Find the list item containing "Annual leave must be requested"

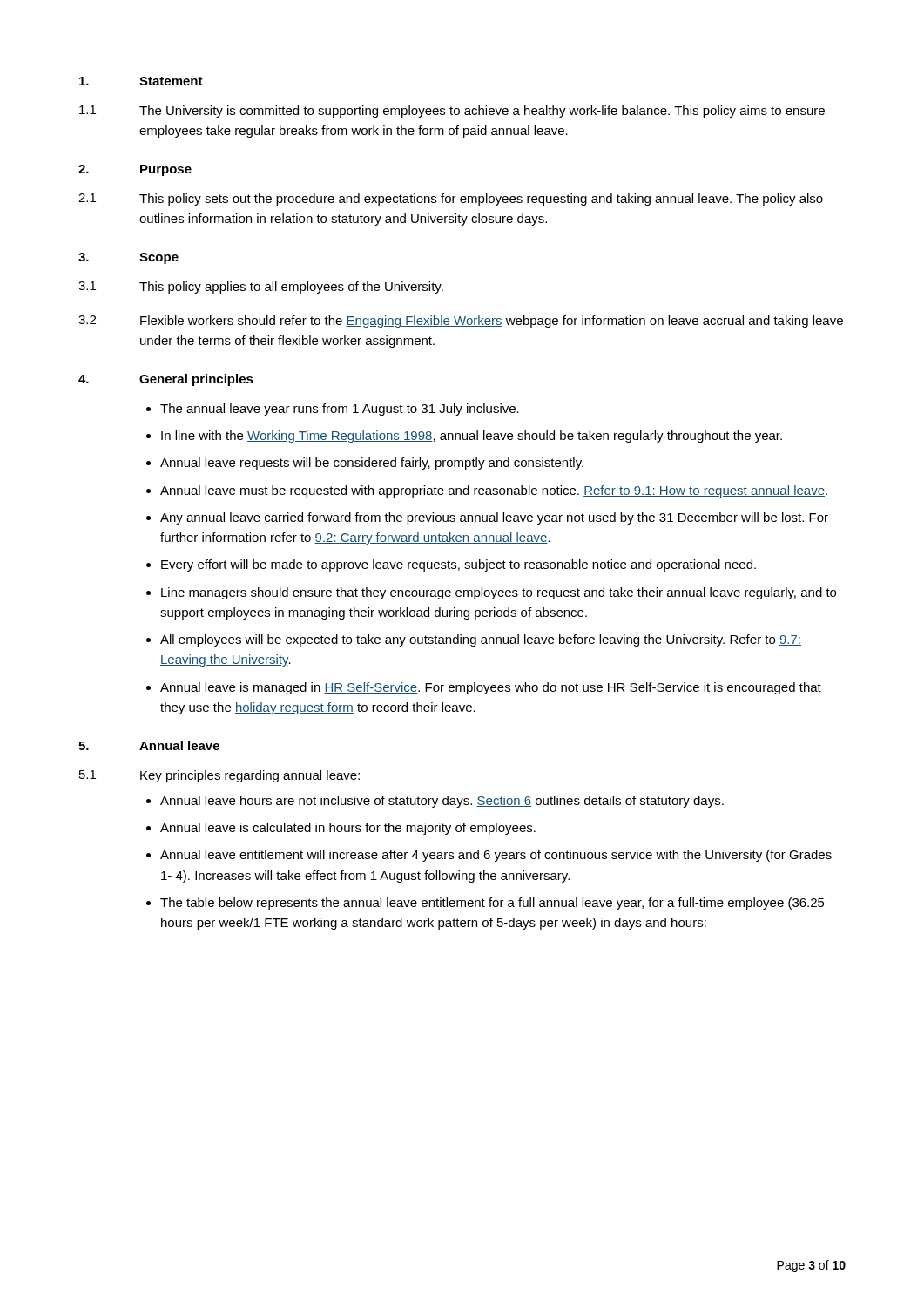(x=494, y=490)
